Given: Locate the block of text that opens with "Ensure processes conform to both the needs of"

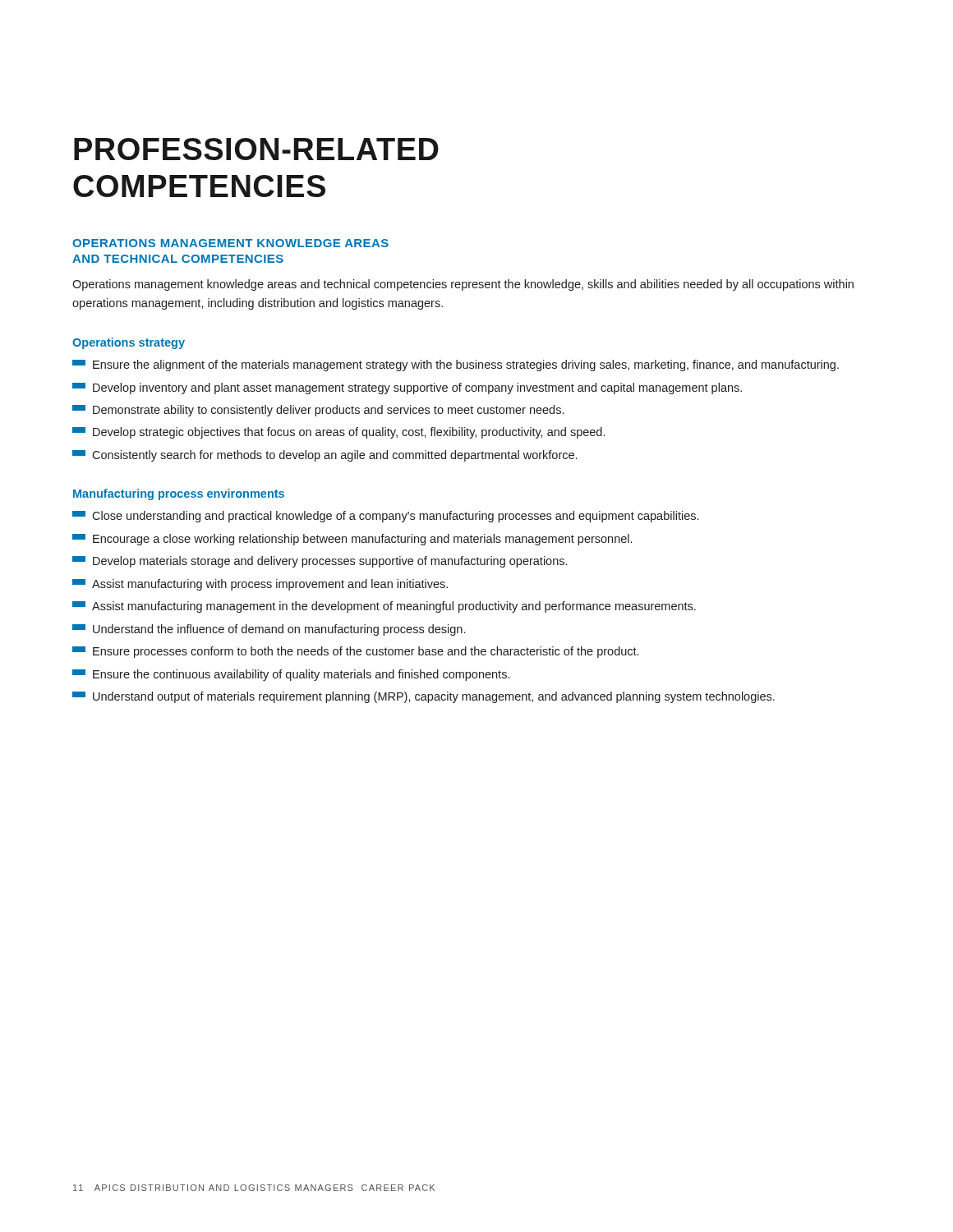Looking at the screenshot, I should [x=476, y=652].
